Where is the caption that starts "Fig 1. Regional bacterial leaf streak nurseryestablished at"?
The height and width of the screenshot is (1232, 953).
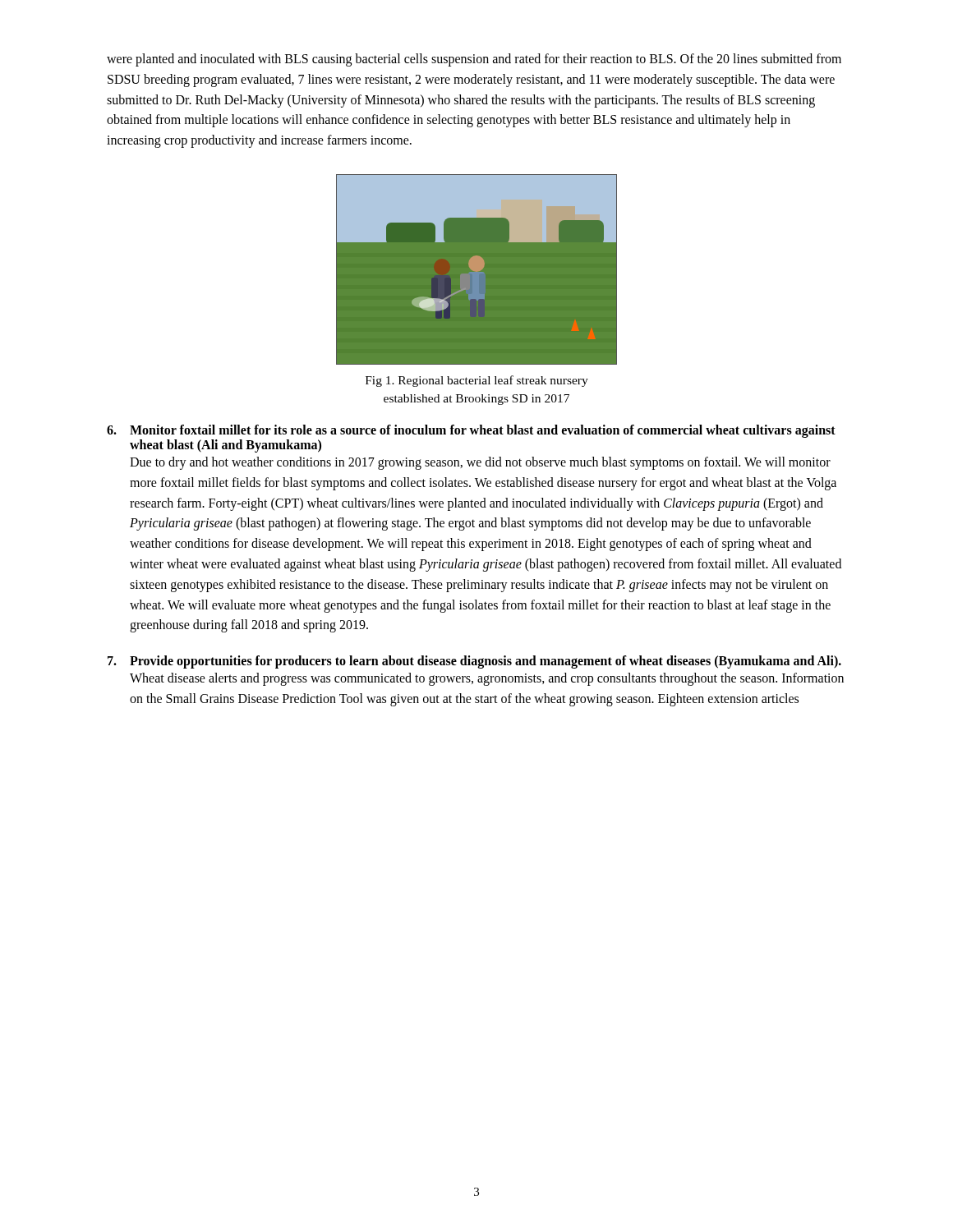point(476,389)
